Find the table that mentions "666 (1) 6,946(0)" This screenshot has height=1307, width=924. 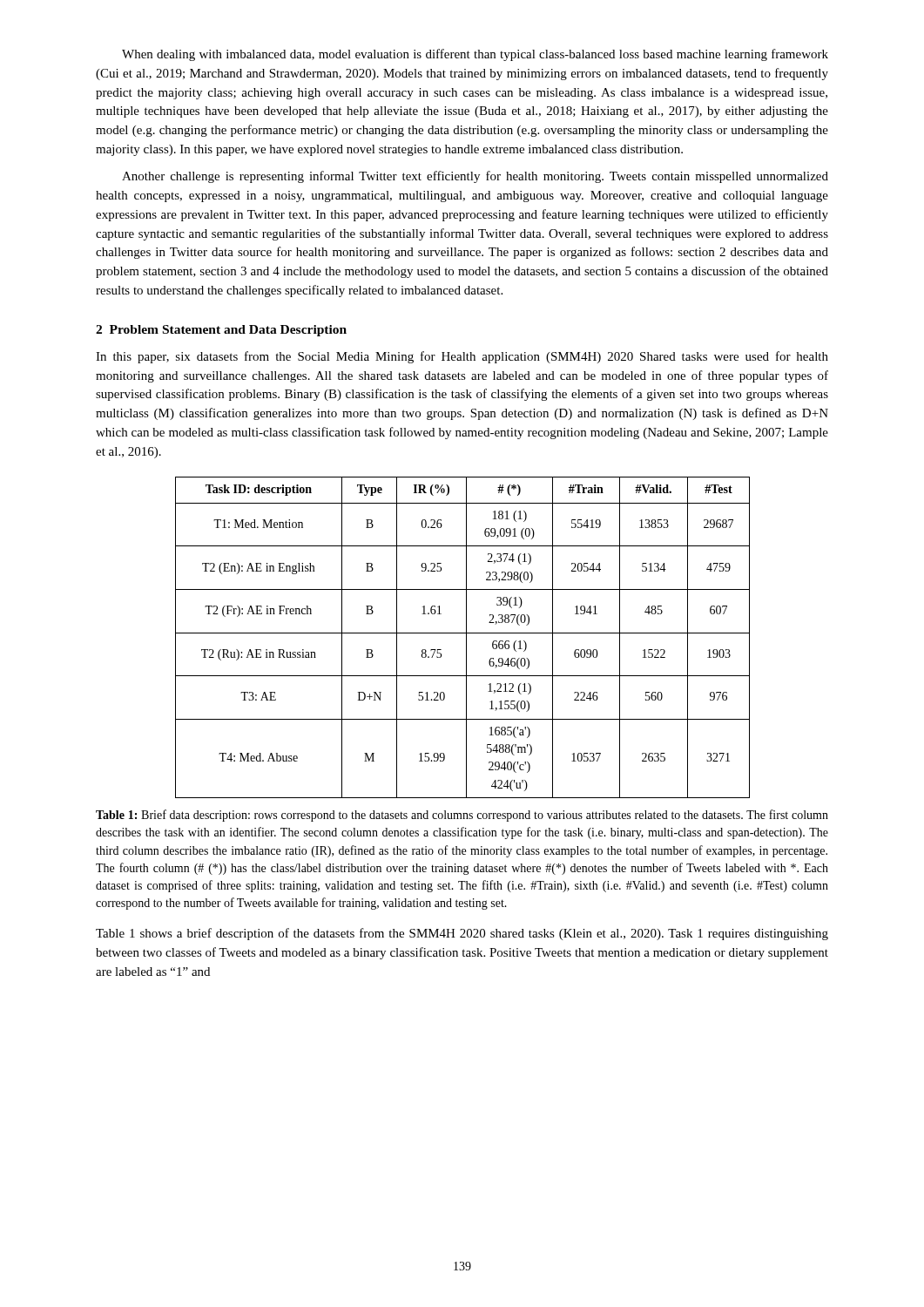tap(462, 638)
